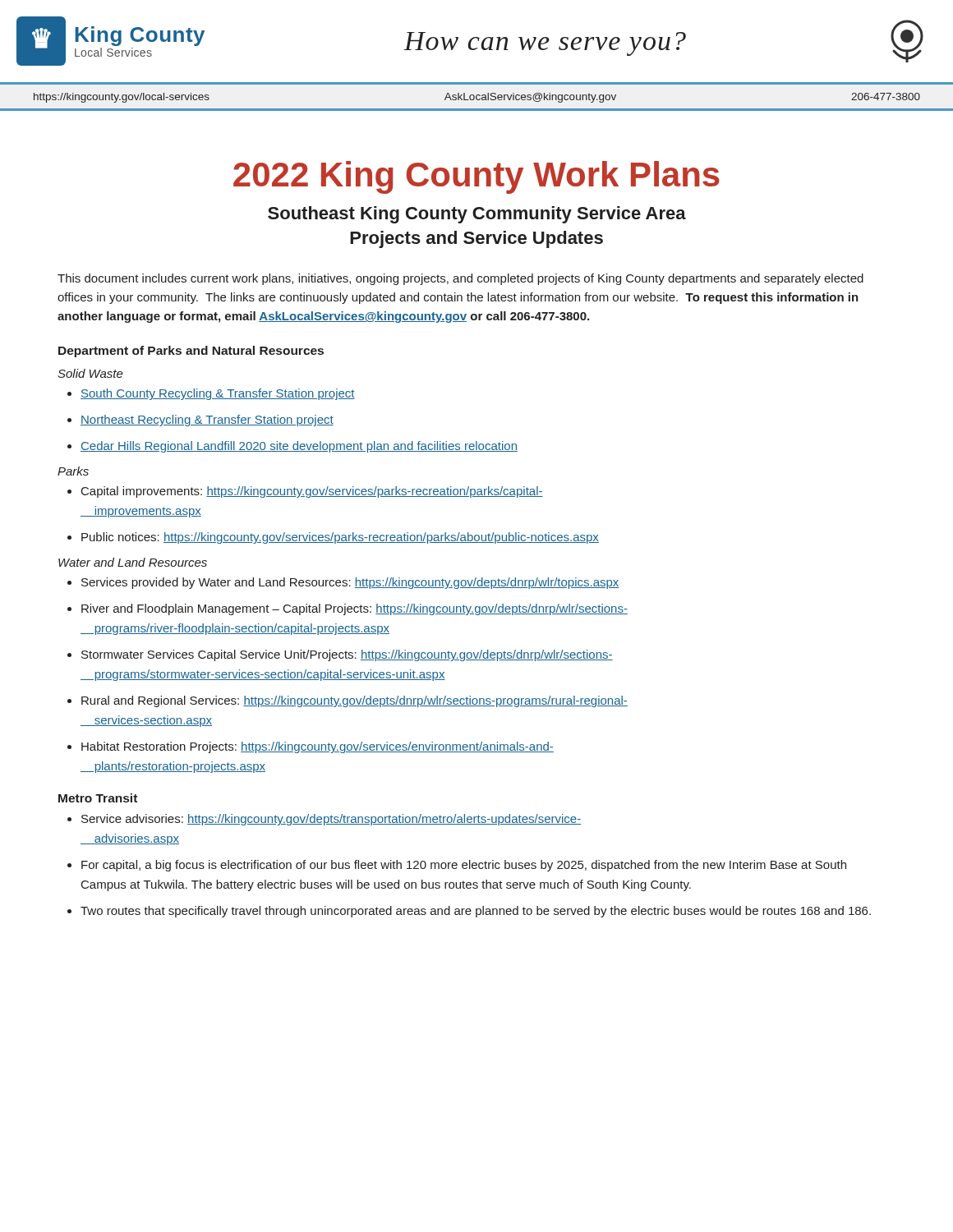Find the title with the text "2022 King County Work Plans"
The image size is (953, 1232).
click(x=476, y=175)
